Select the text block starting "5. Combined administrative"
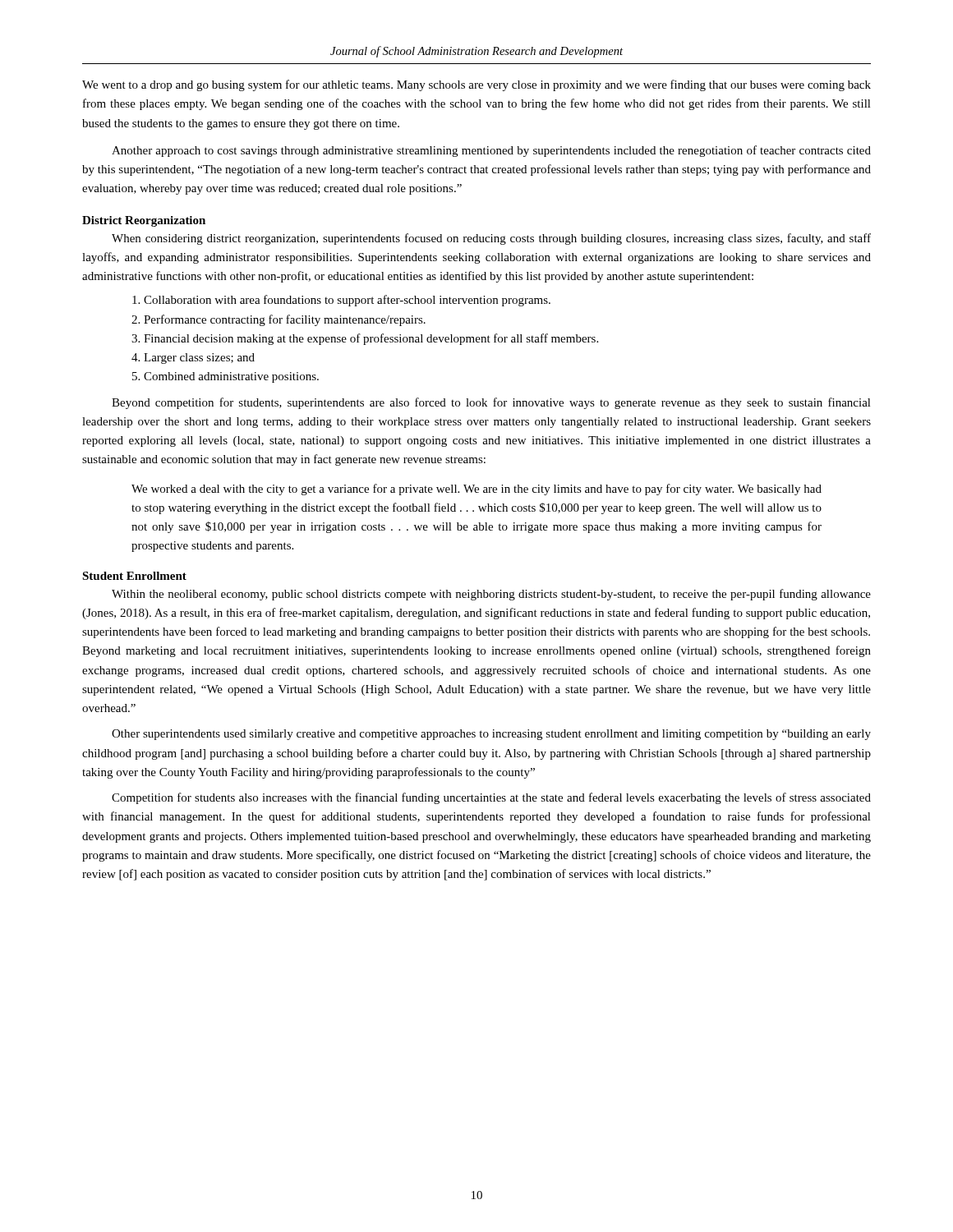This screenshot has height=1232, width=953. pos(225,376)
